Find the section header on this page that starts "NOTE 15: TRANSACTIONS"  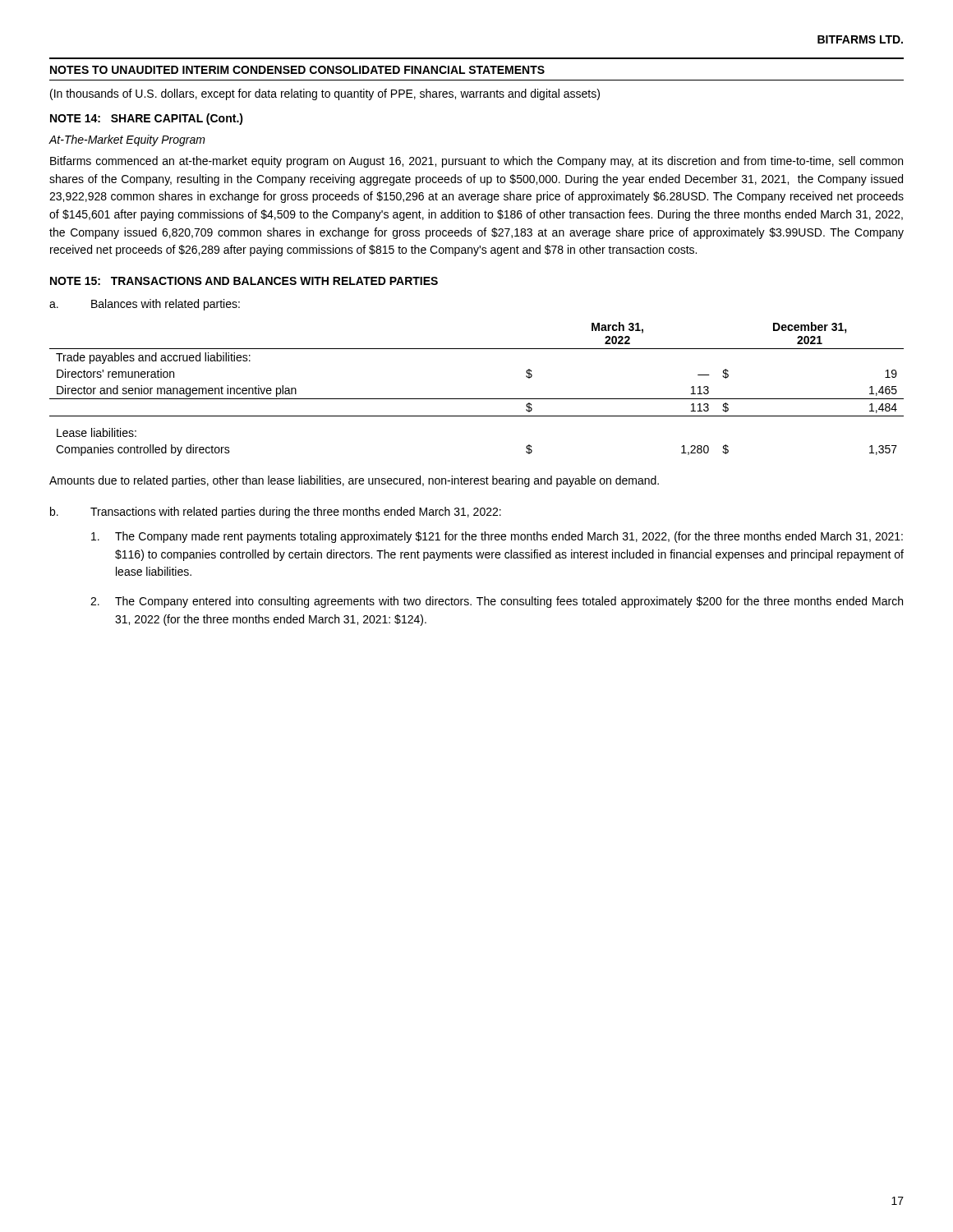244,281
